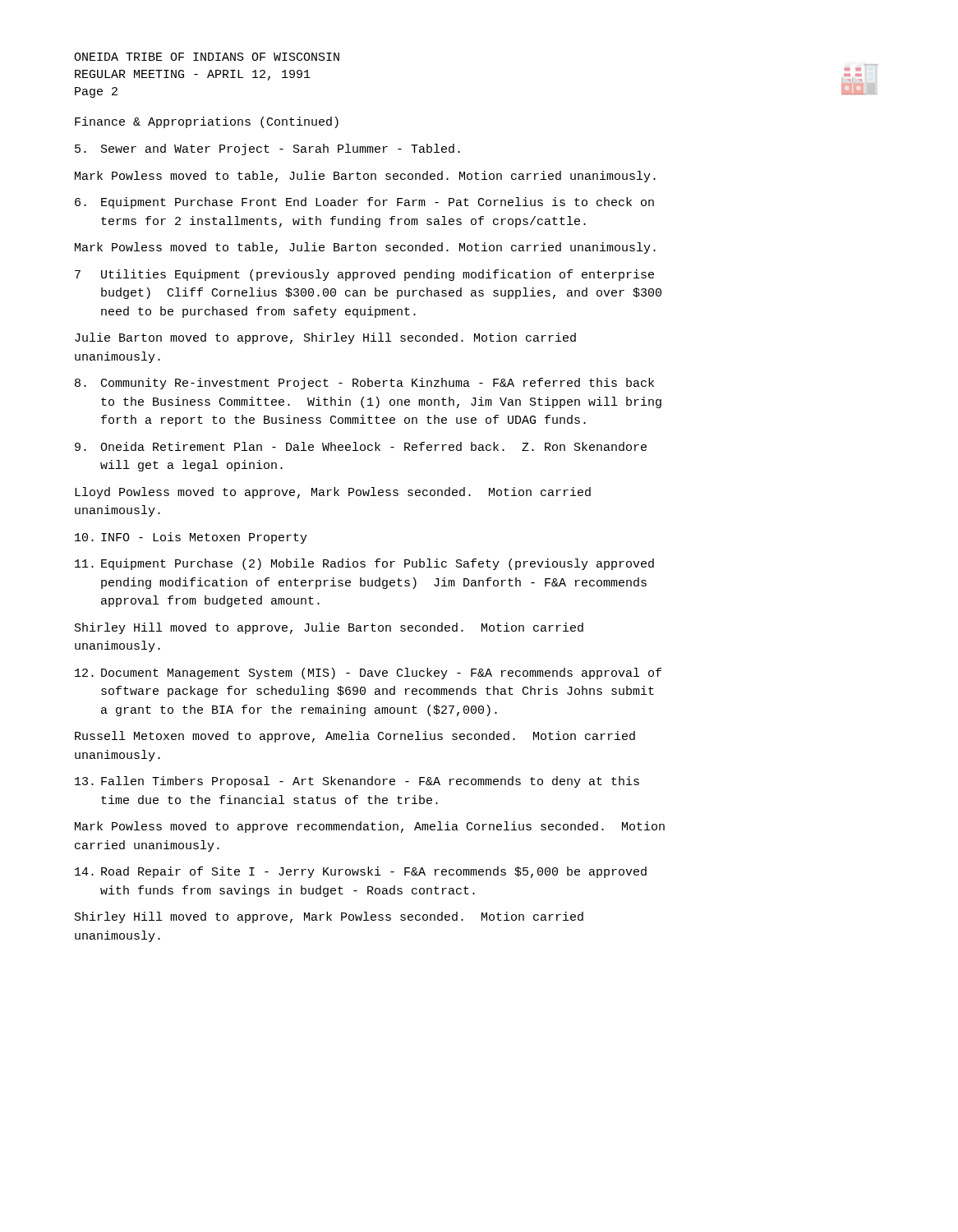Select the element starting "Russell Metoxen moved"

point(355,746)
